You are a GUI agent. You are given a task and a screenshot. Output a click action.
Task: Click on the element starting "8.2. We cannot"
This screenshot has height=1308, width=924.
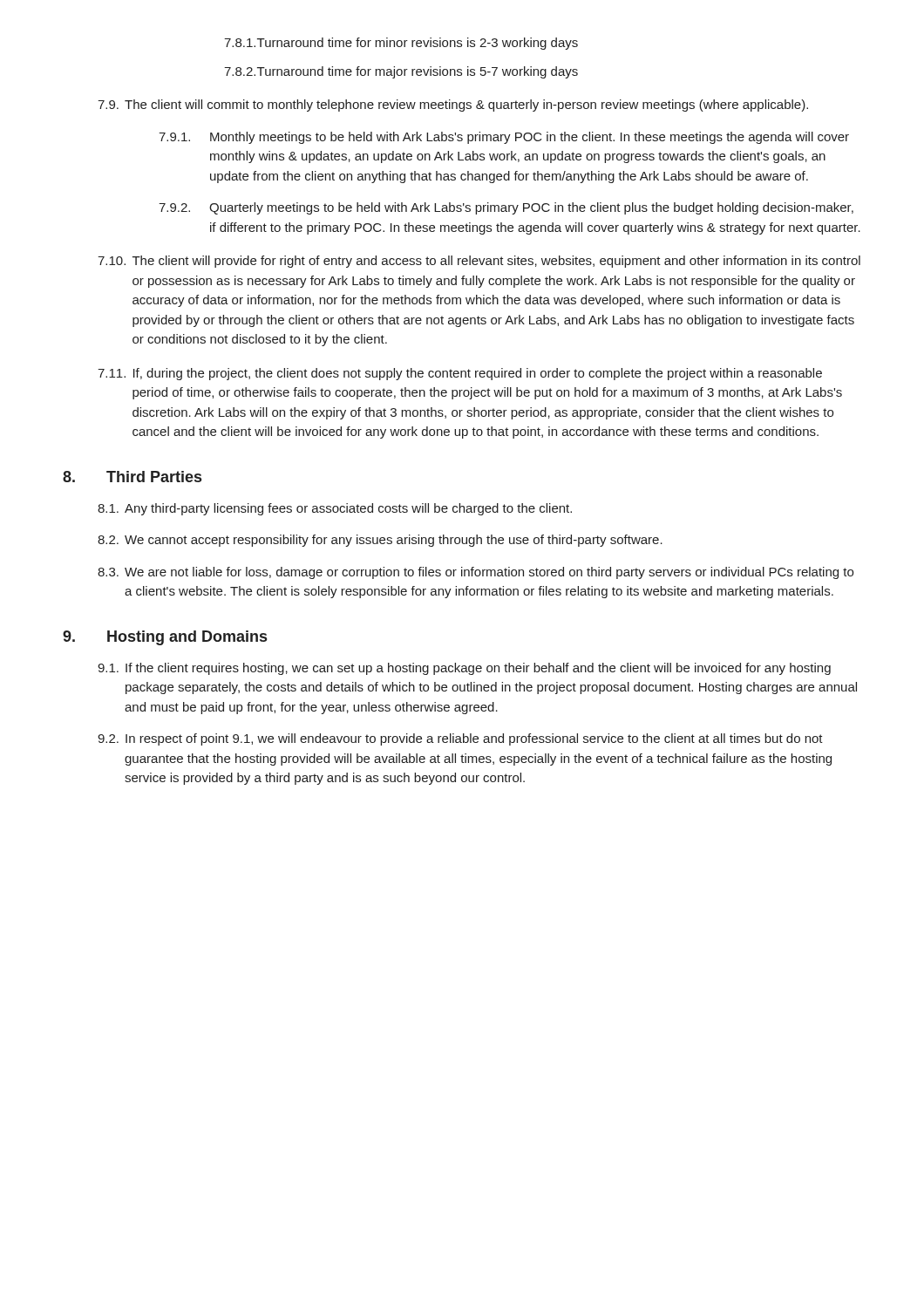tap(479, 540)
